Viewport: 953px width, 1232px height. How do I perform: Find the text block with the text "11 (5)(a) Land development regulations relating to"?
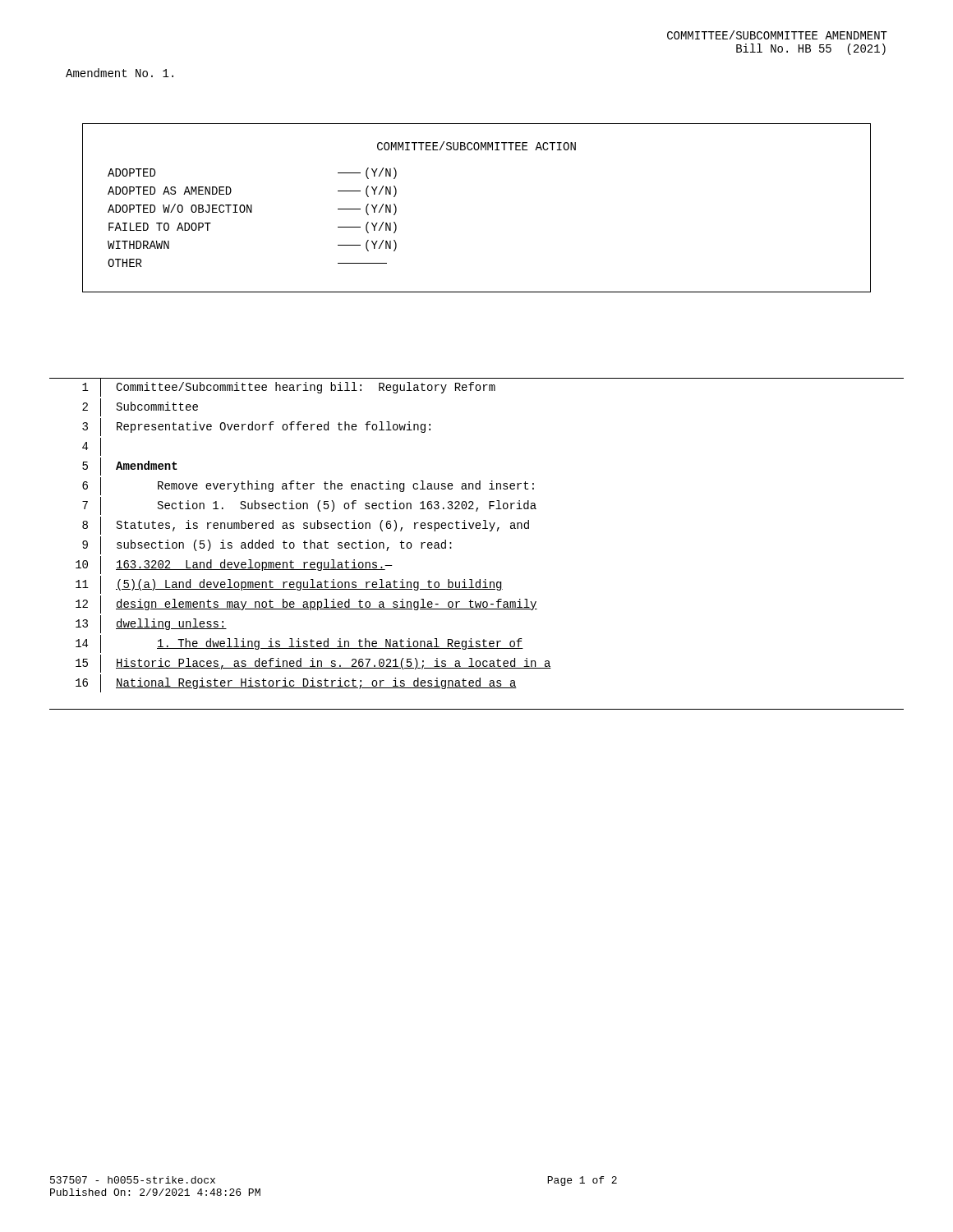tap(476, 585)
